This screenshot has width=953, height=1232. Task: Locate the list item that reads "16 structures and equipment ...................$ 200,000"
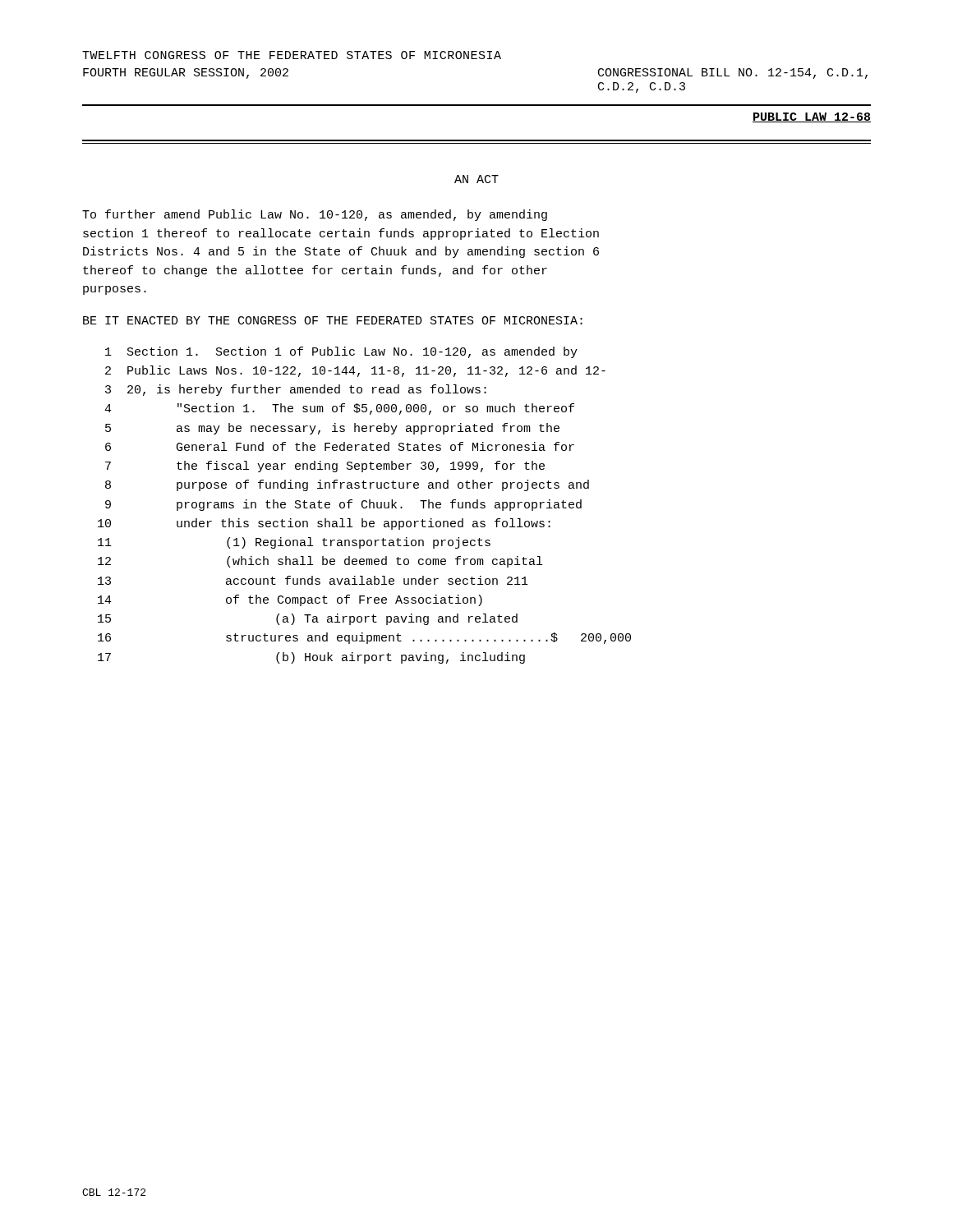click(x=476, y=639)
